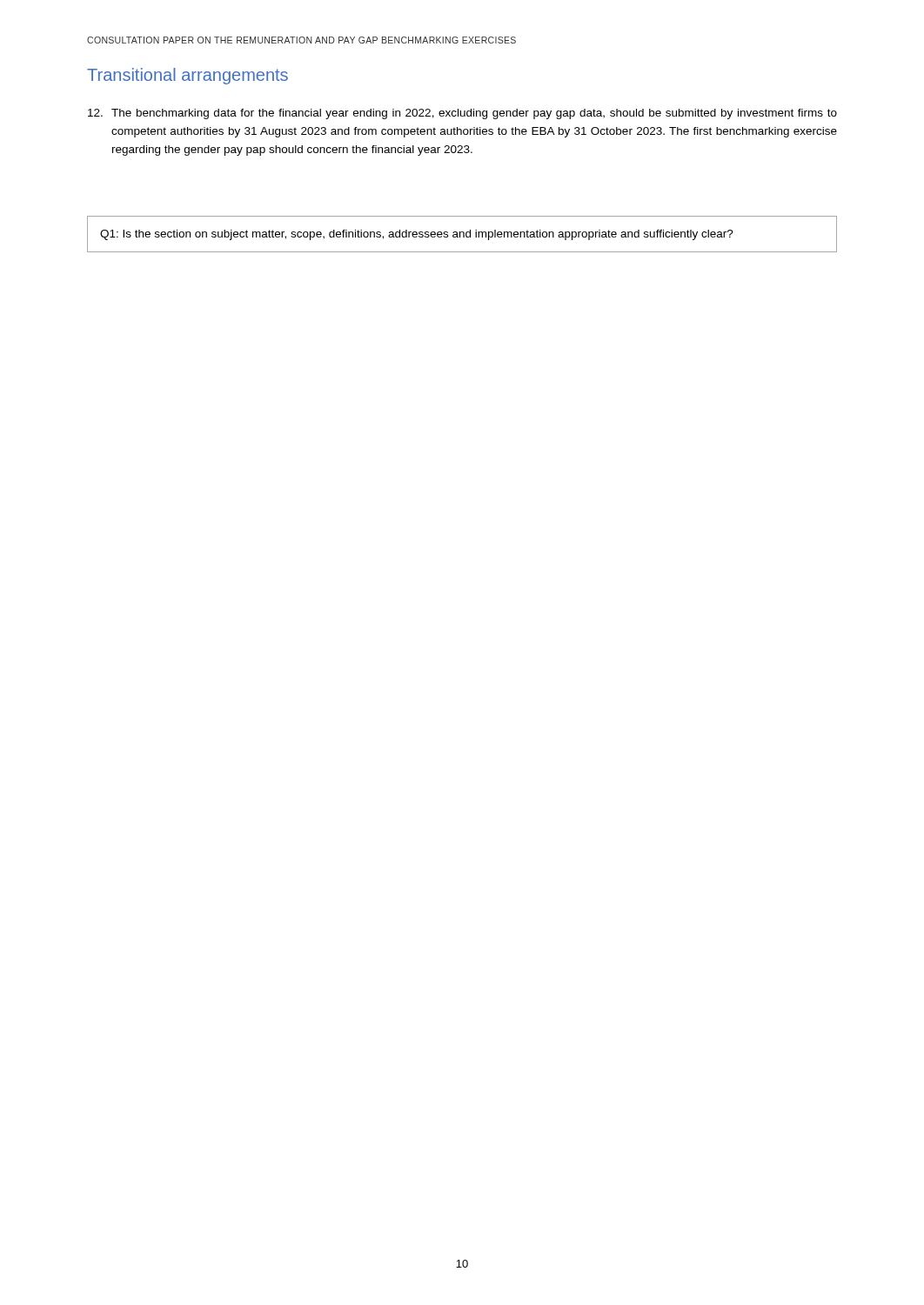Where is the passage that starts "Q1: Is the section on subject matter,"?

[417, 234]
